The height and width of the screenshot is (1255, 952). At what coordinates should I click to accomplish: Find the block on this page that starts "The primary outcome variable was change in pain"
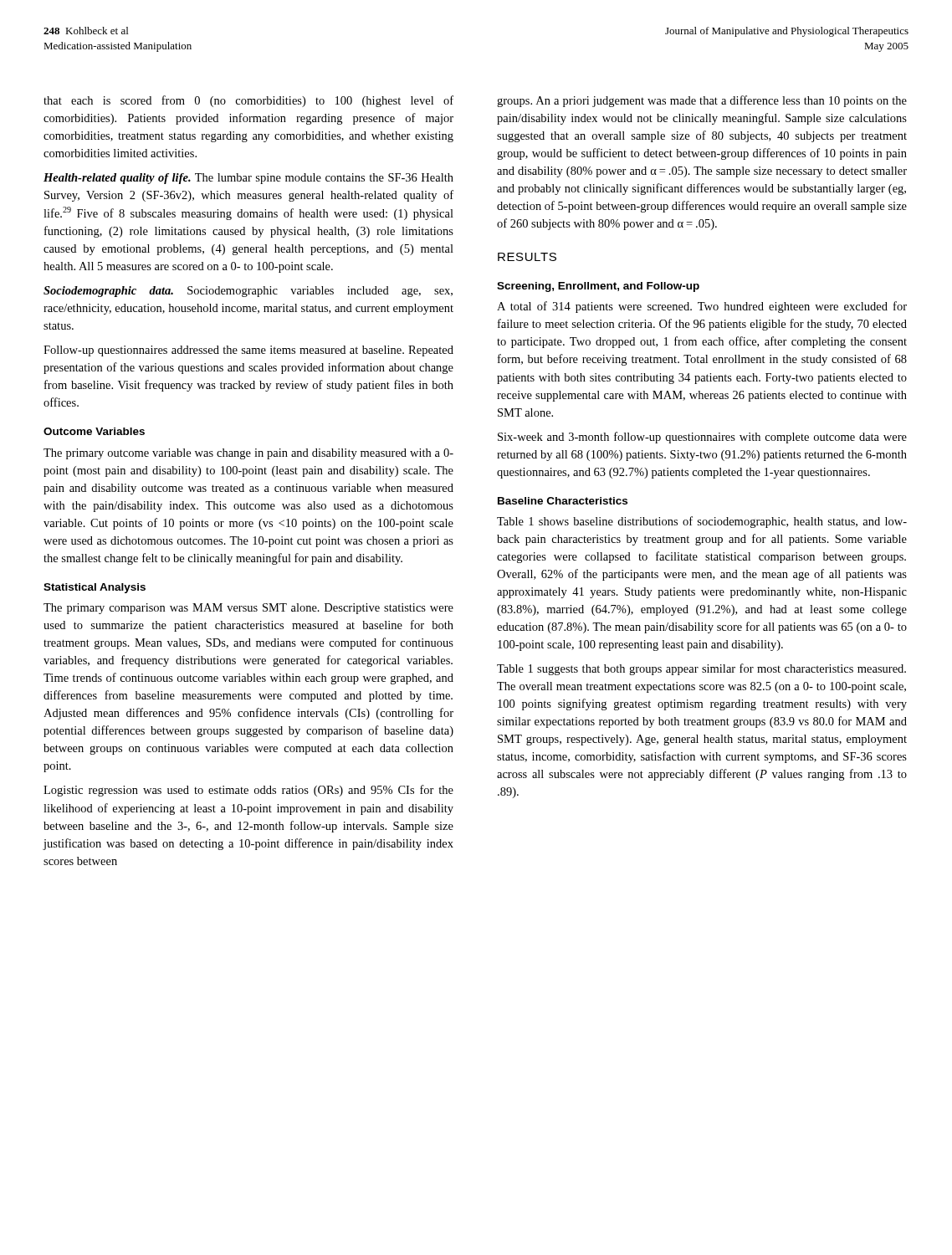248,506
